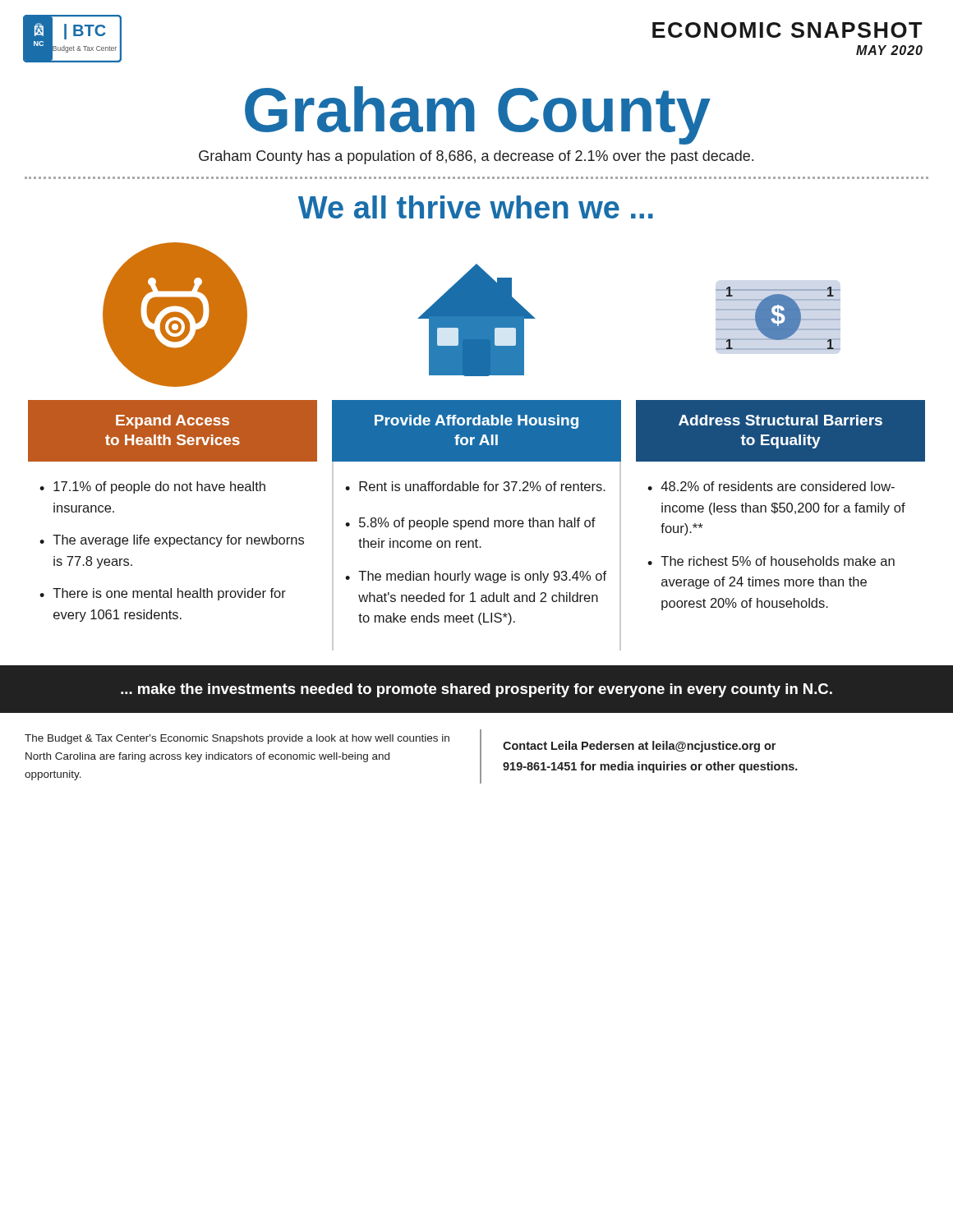This screenshot has height=1232, width=953.
Task: Point to the block beginning "... make the"
Action: click(x=476, y=688)
